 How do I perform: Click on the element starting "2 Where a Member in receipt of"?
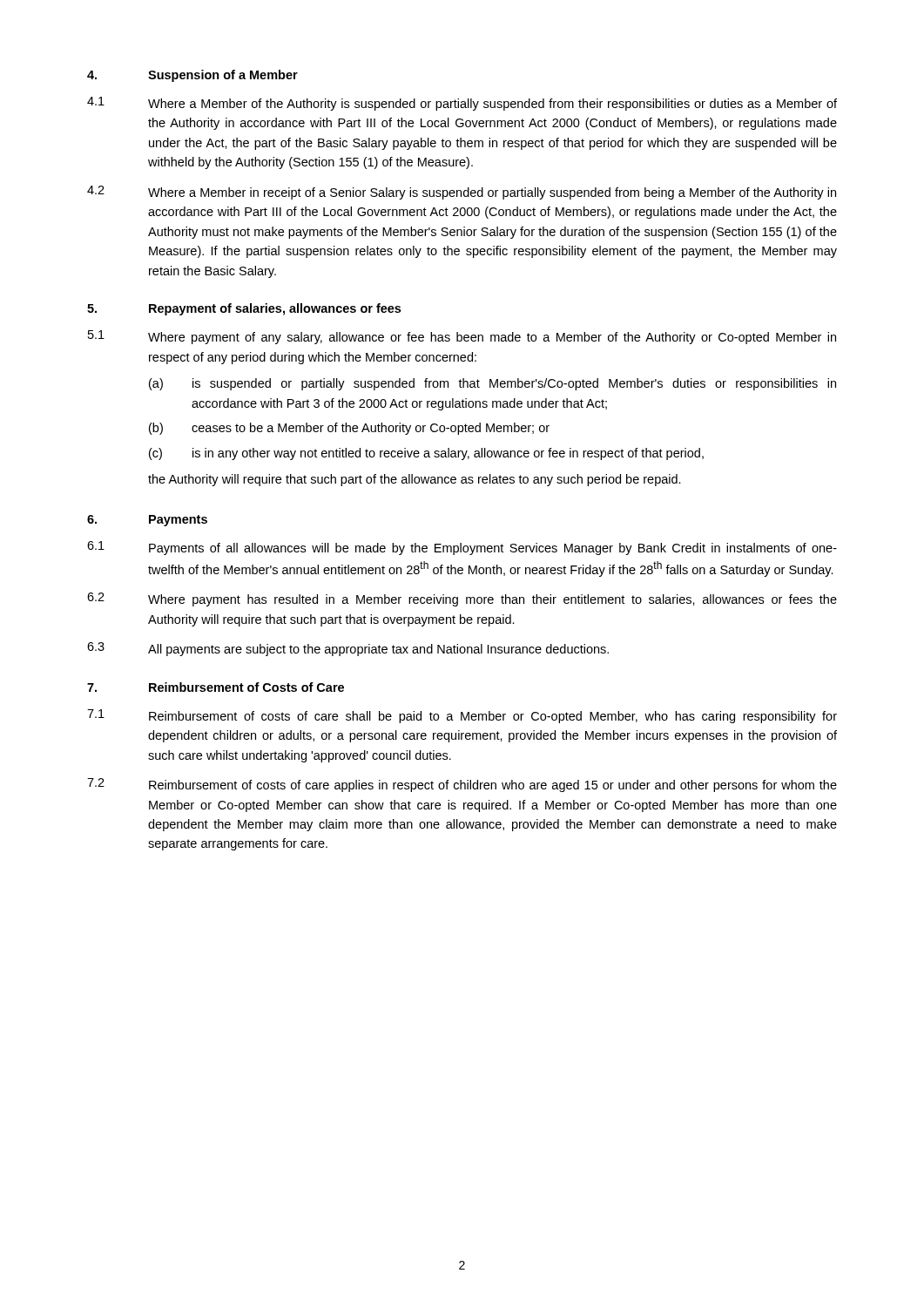click(462, 232)
